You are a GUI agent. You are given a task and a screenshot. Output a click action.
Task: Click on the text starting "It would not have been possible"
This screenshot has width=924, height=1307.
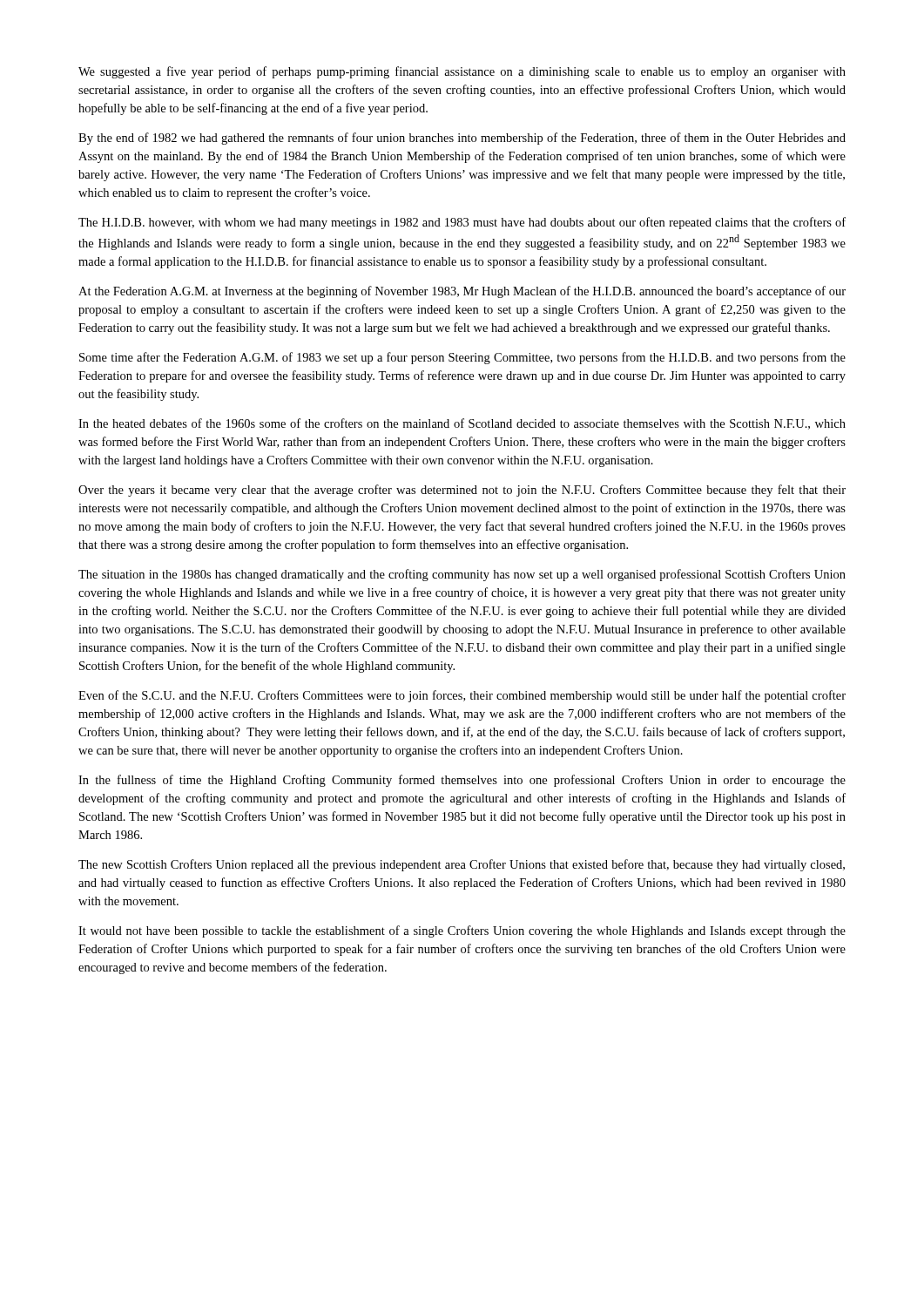point(462,949)
